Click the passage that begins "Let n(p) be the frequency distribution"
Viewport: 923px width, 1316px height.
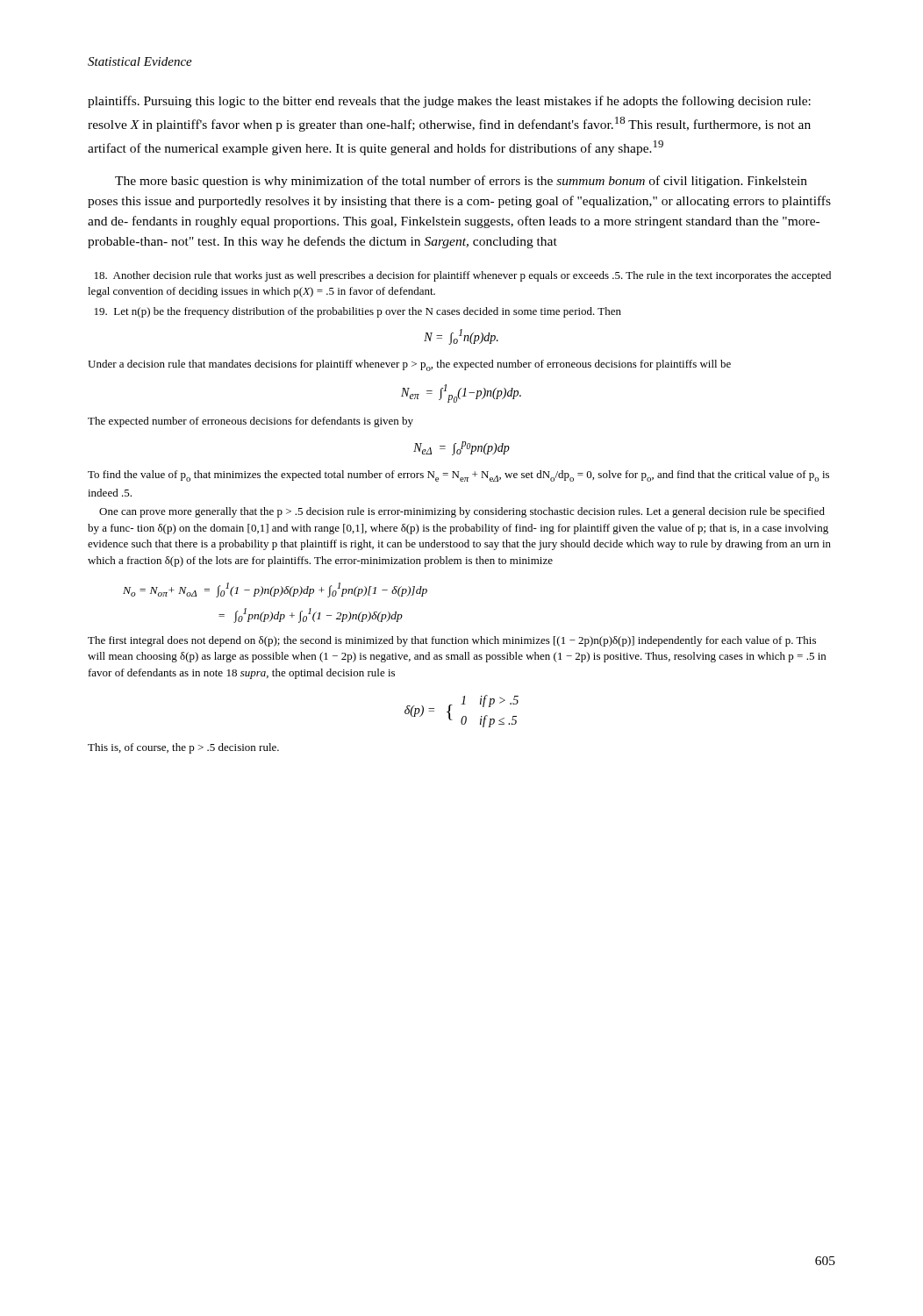(x=462, y=311)
